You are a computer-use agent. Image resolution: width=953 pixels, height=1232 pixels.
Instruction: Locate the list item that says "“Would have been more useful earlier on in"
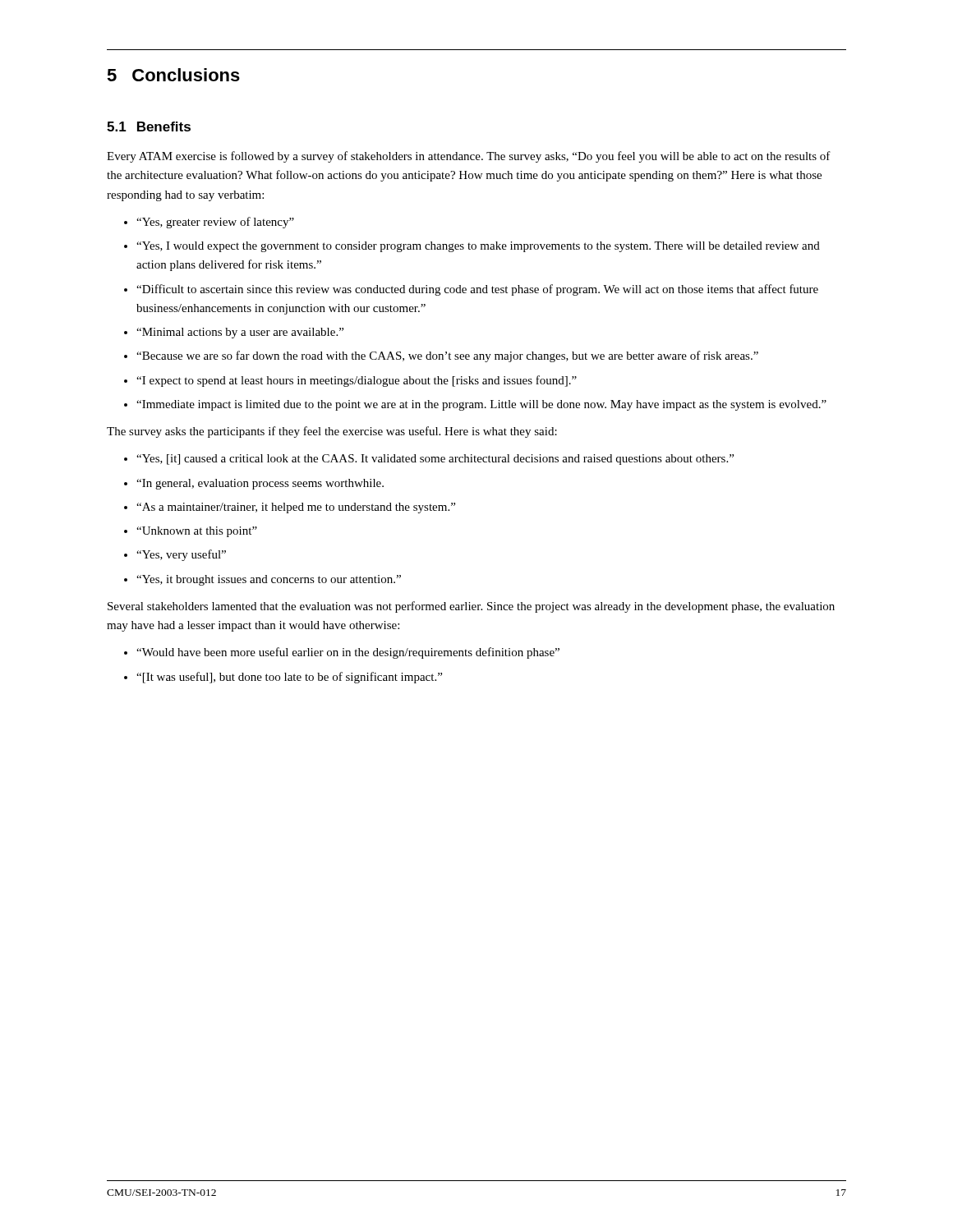coord(348,652)
